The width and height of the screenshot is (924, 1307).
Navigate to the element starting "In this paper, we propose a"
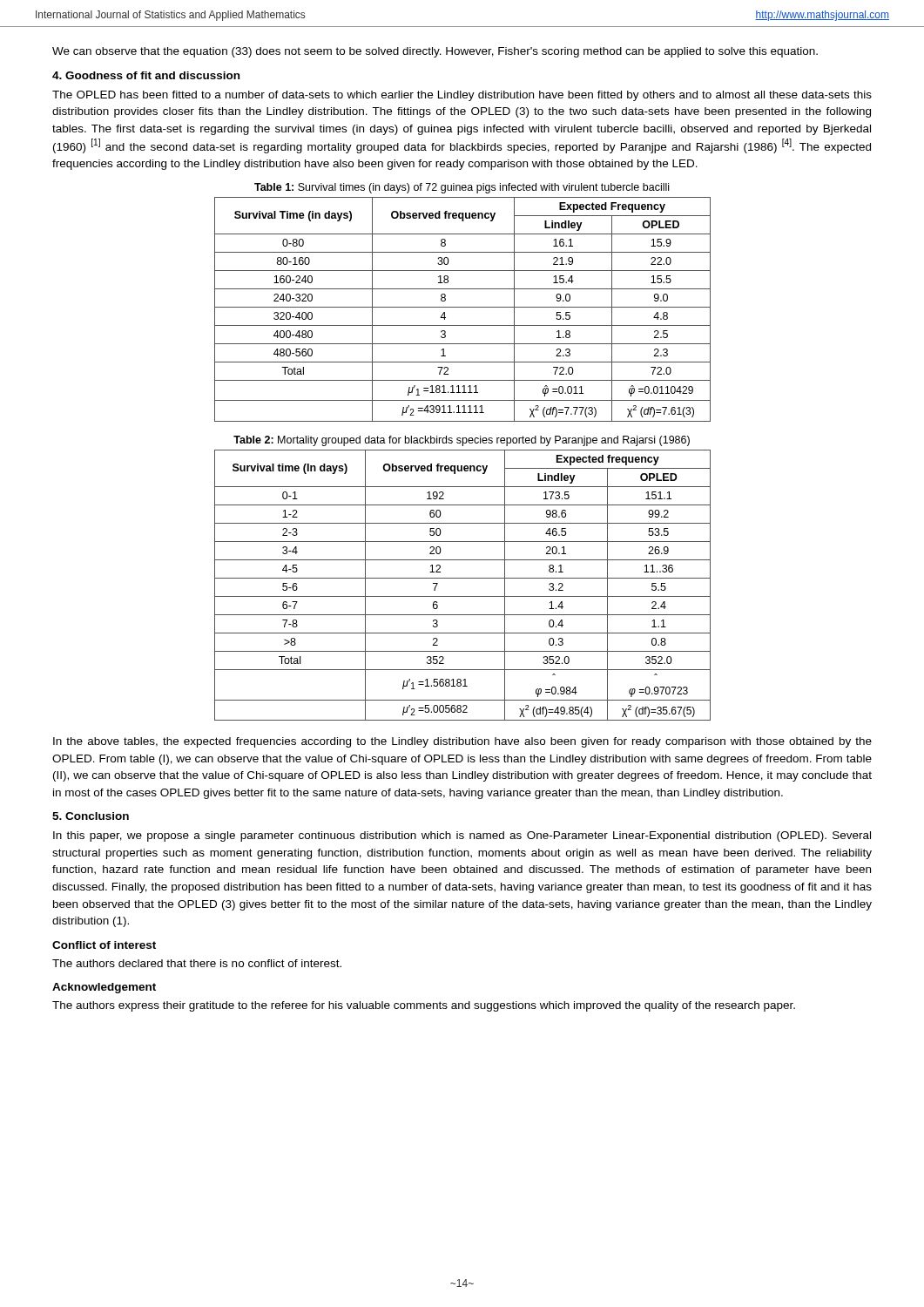[462, 878]
